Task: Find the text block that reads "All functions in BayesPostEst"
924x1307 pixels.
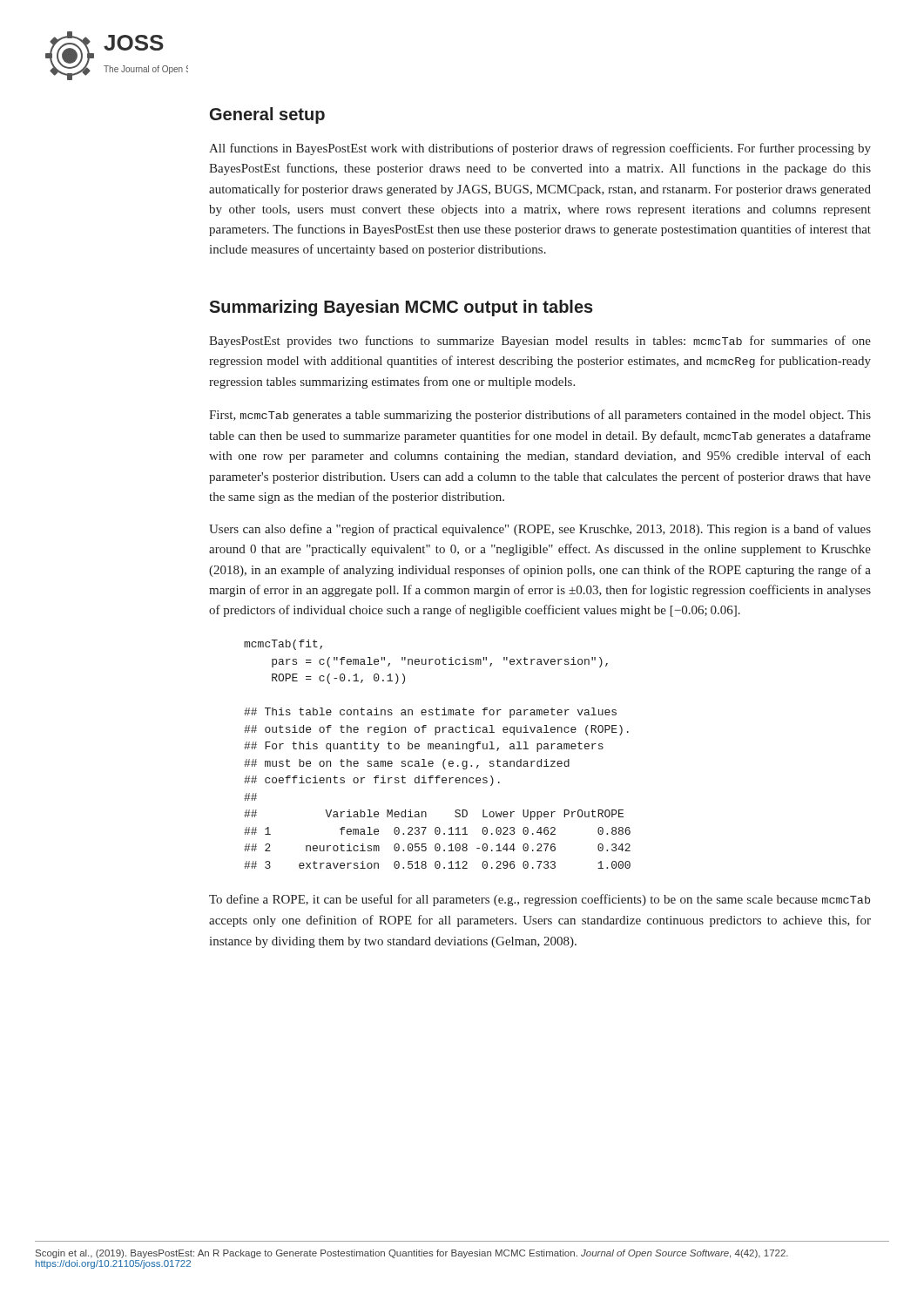Action: coord(540,199)
